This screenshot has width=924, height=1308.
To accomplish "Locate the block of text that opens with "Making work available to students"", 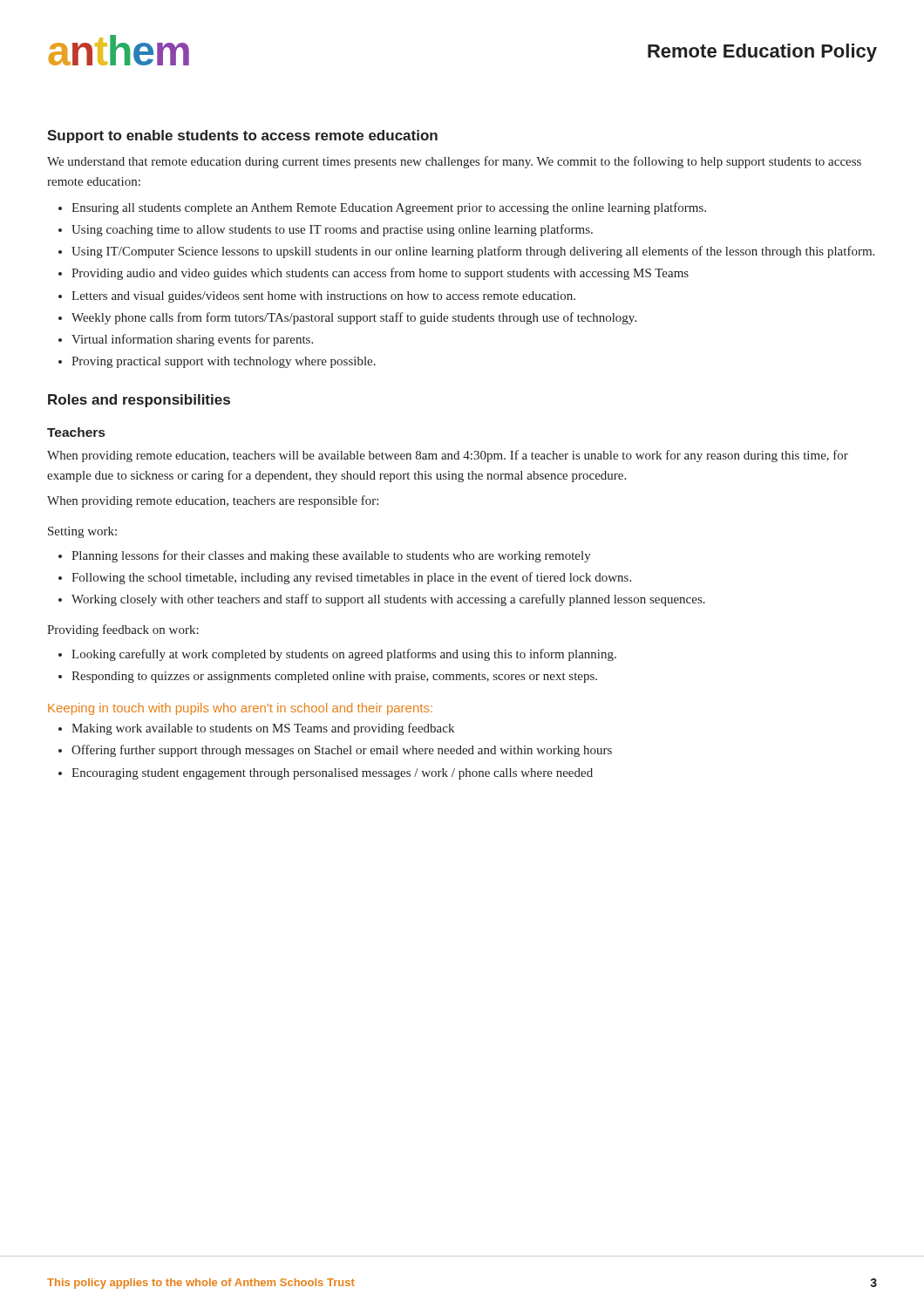I will coord(263,728).
